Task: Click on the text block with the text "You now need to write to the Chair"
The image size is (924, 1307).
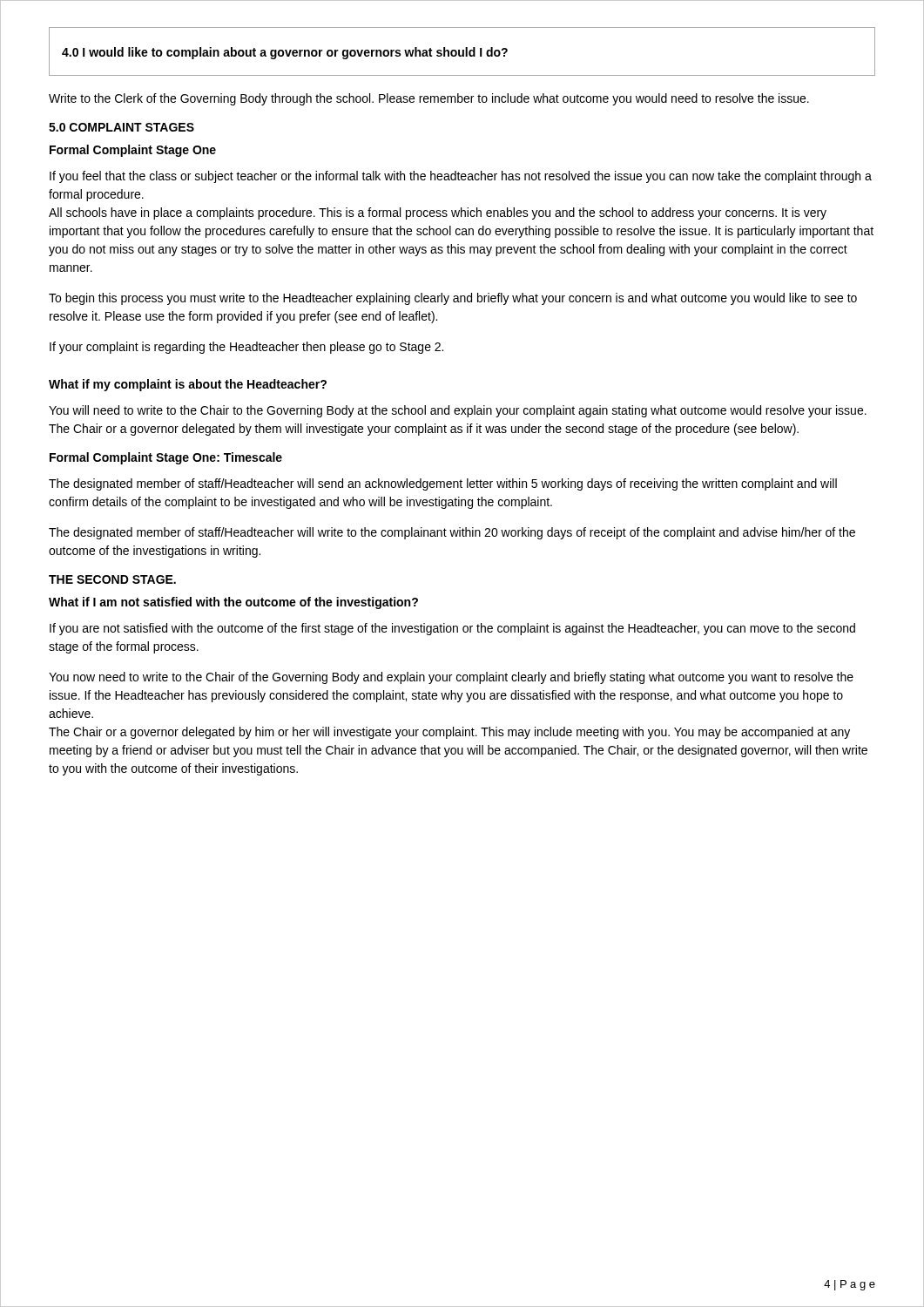Action: pyautogui.click(x=458, y=723)
